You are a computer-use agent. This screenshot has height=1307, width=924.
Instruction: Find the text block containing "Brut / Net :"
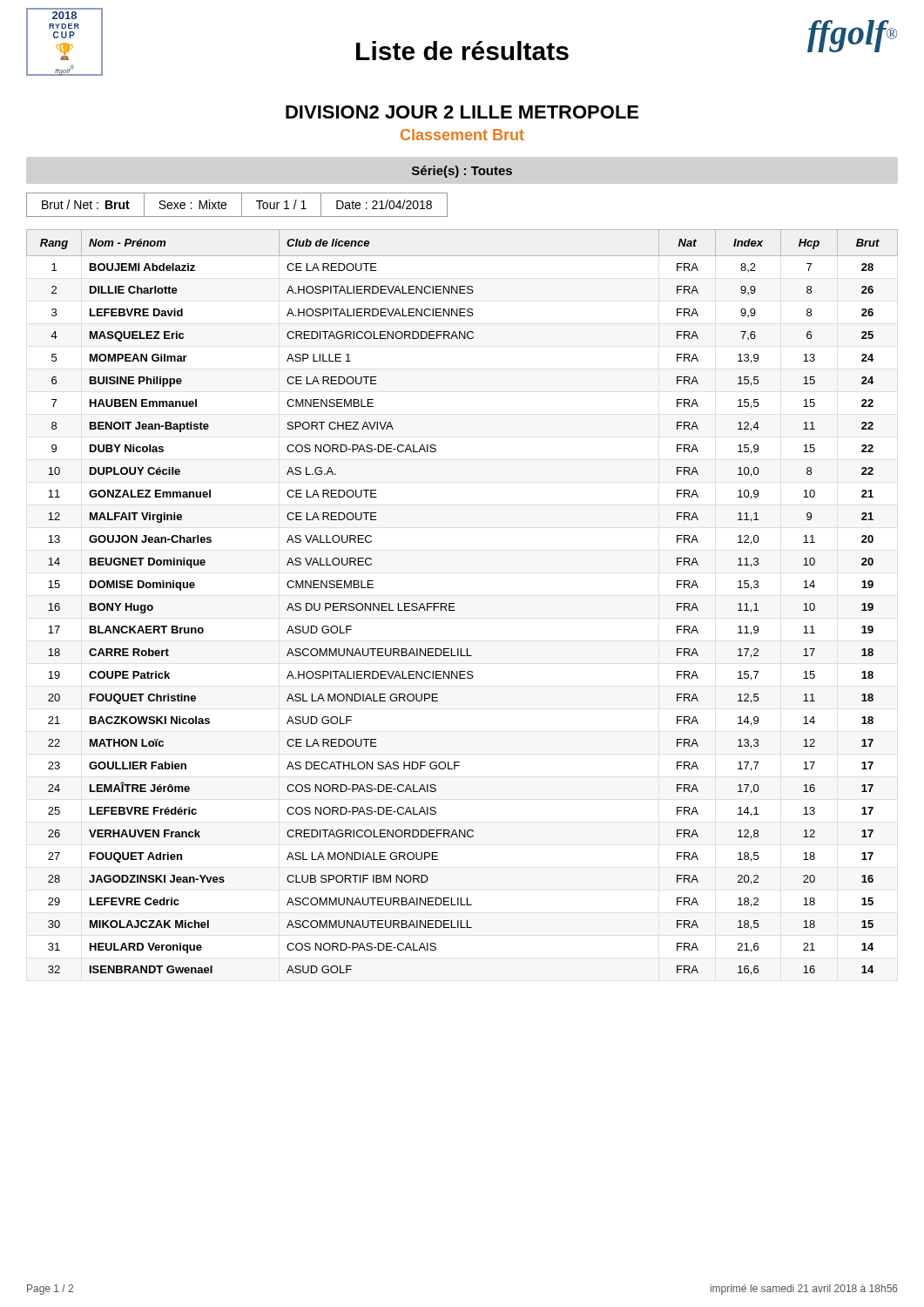click(237, 205)
